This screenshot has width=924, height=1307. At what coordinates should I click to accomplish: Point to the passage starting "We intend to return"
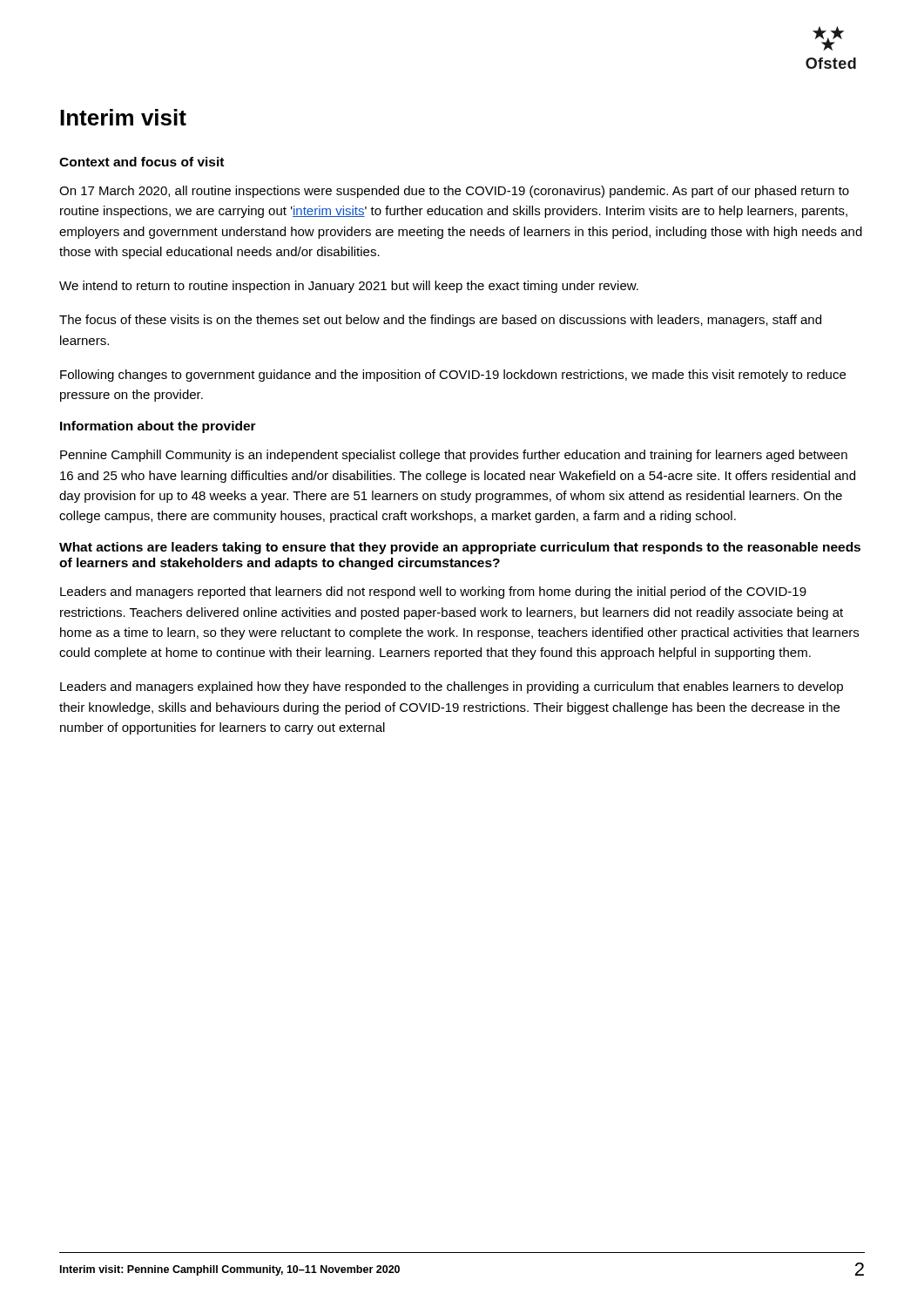click(462, 286)
